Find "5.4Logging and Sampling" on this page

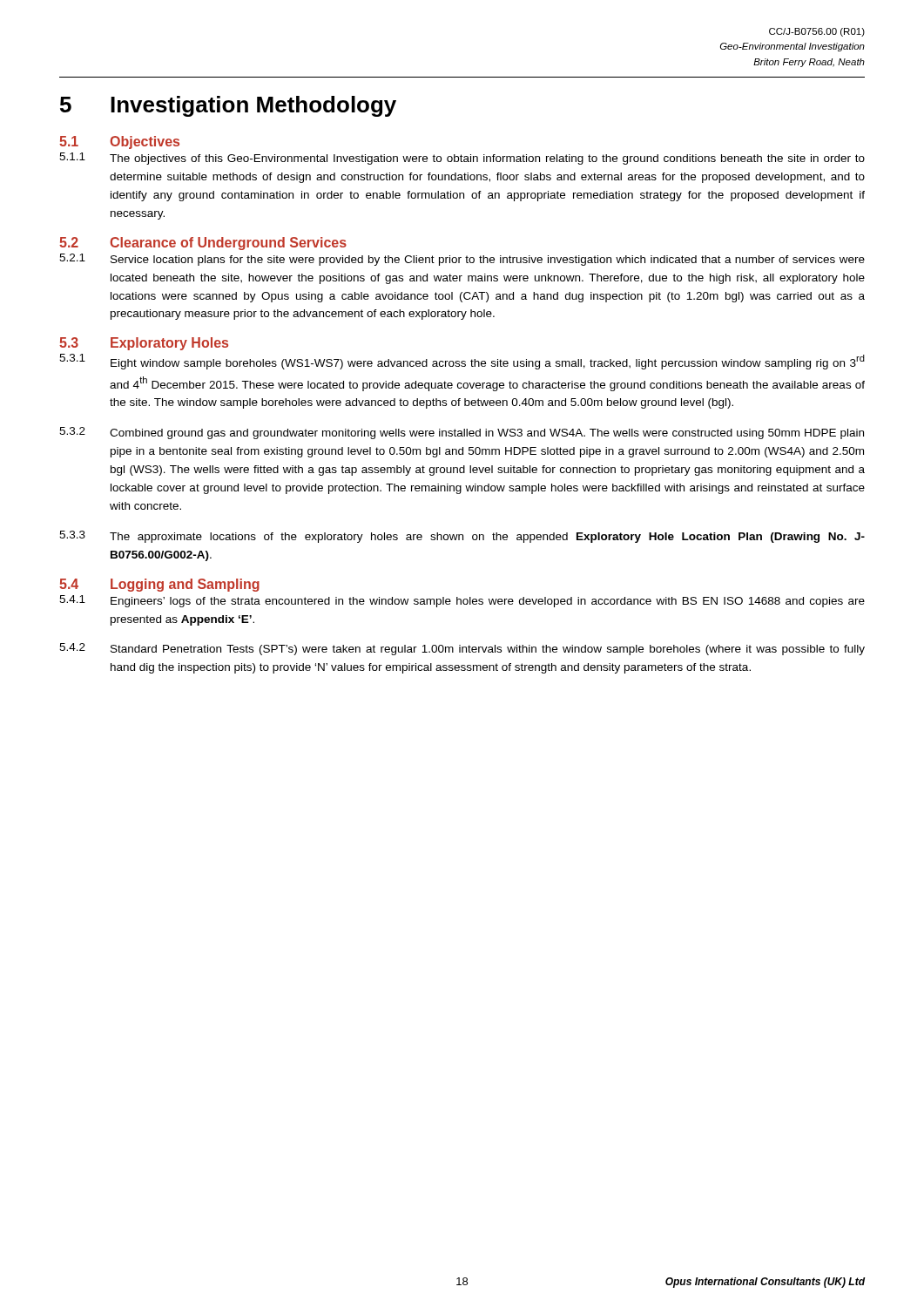160,584
